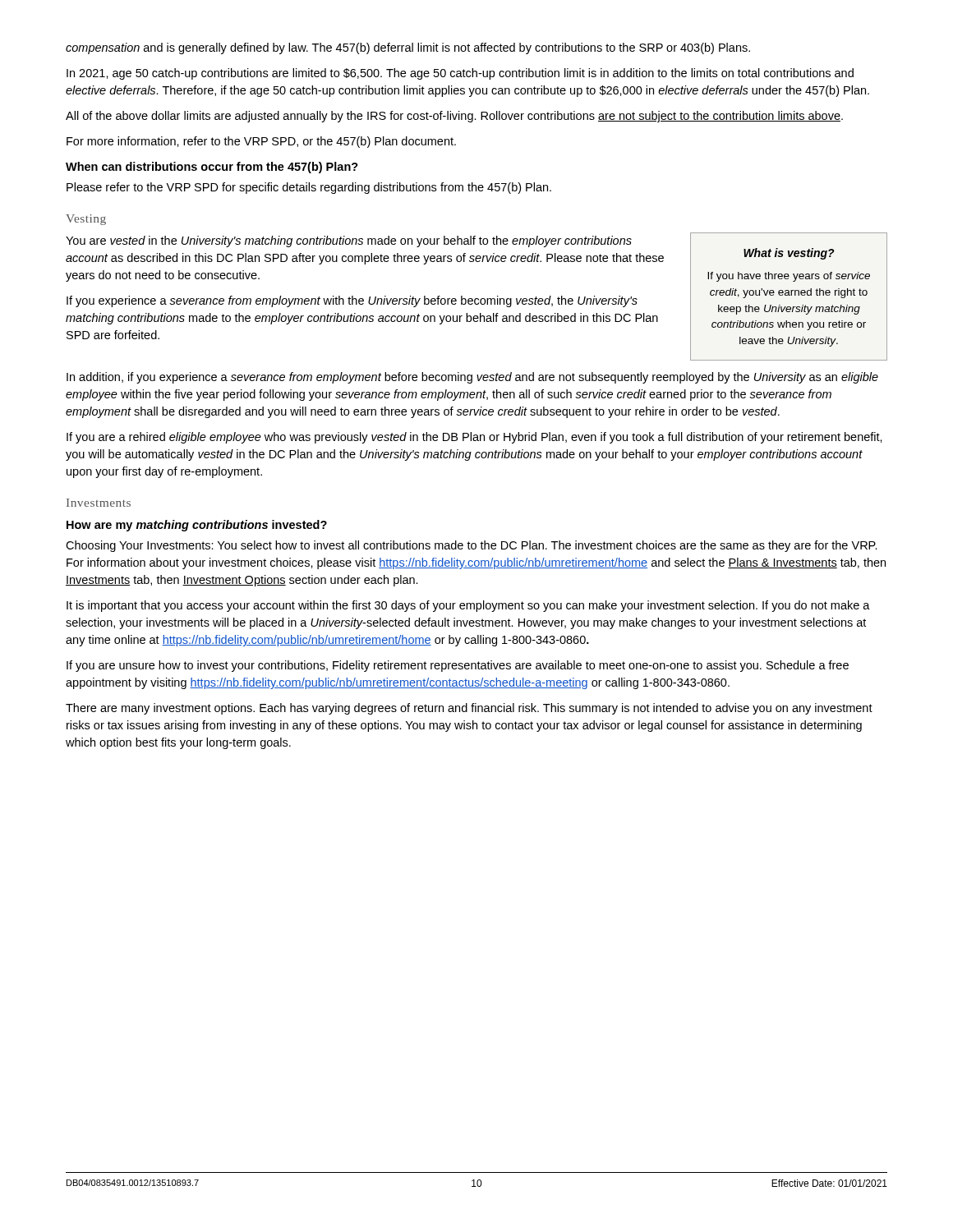Locate the element starting "You are vested"

(x=370, y=258)
